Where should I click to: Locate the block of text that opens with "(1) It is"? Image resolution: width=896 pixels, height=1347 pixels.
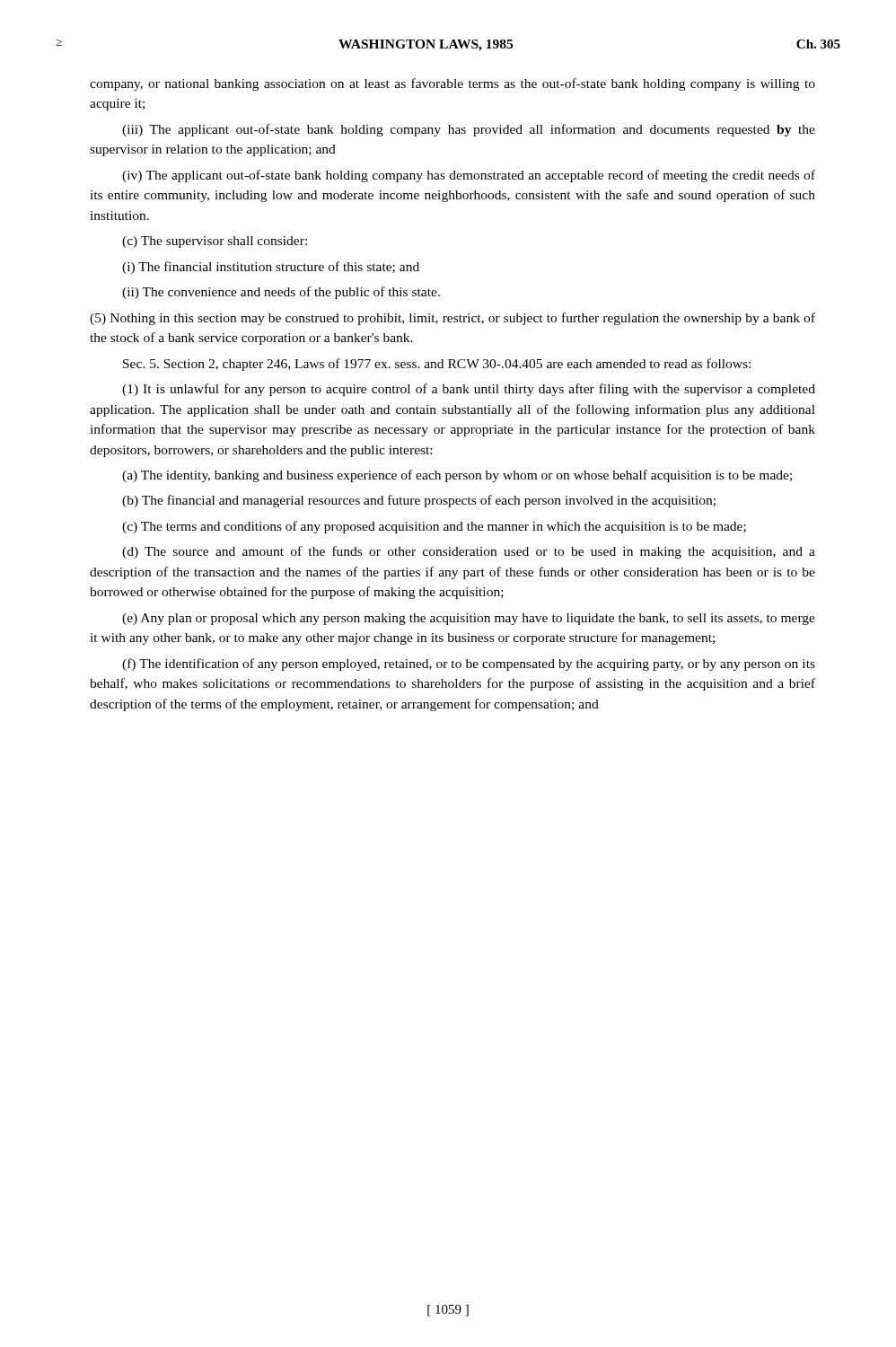(x=452, y=419)
